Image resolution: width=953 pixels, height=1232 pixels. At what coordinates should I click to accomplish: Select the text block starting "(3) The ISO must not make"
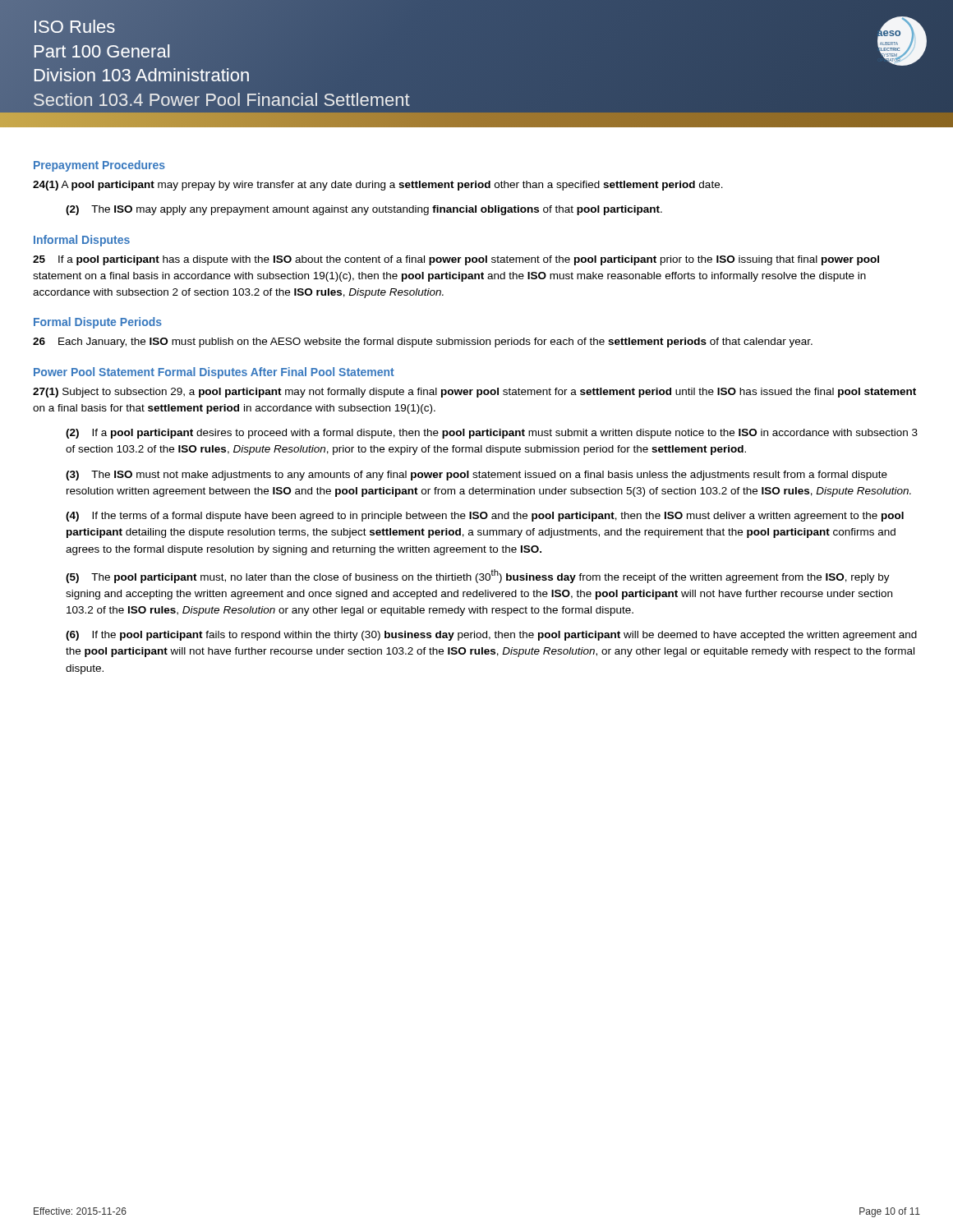click(x=489, y=482)
